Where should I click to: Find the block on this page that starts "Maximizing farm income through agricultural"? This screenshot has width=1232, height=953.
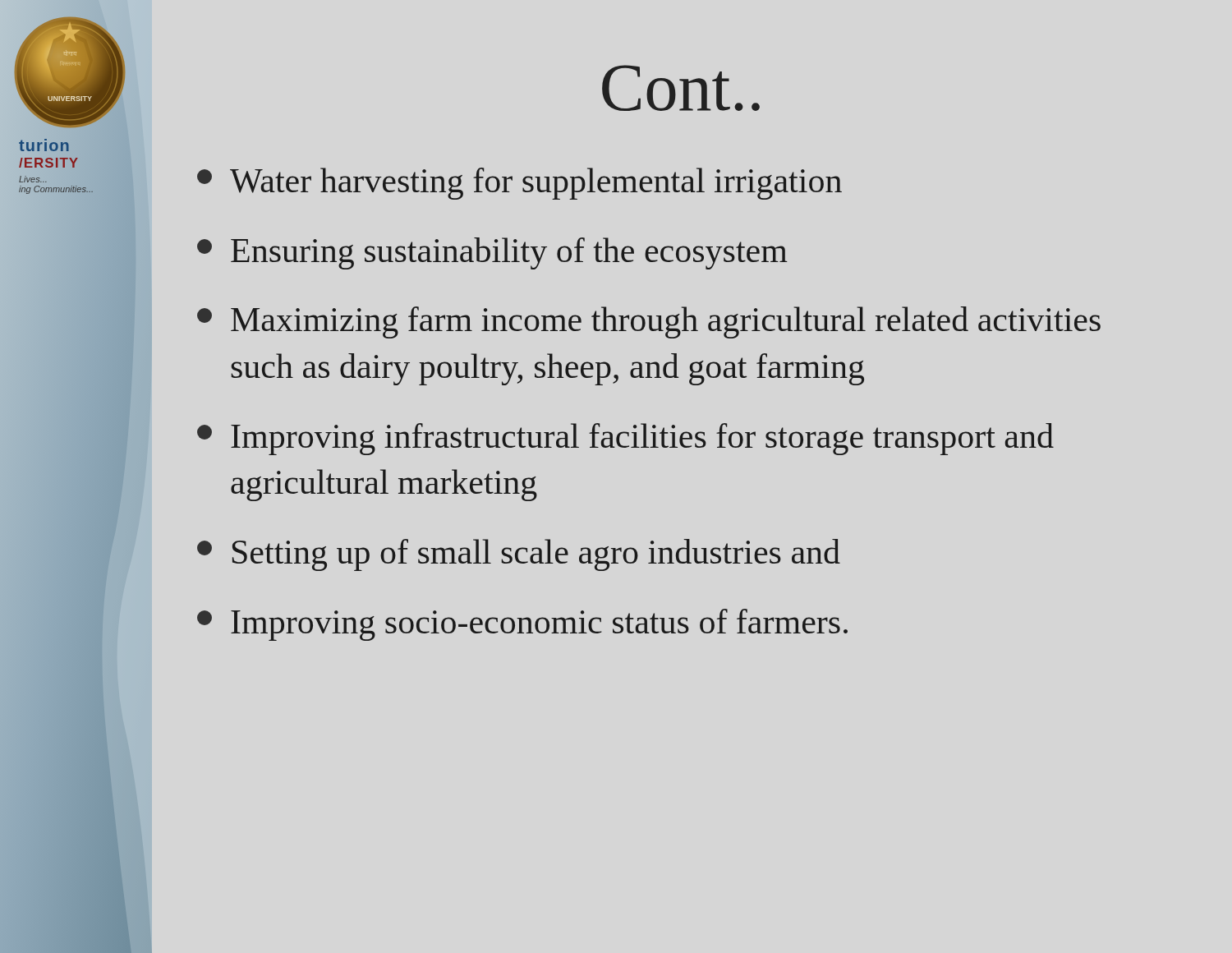682,343
